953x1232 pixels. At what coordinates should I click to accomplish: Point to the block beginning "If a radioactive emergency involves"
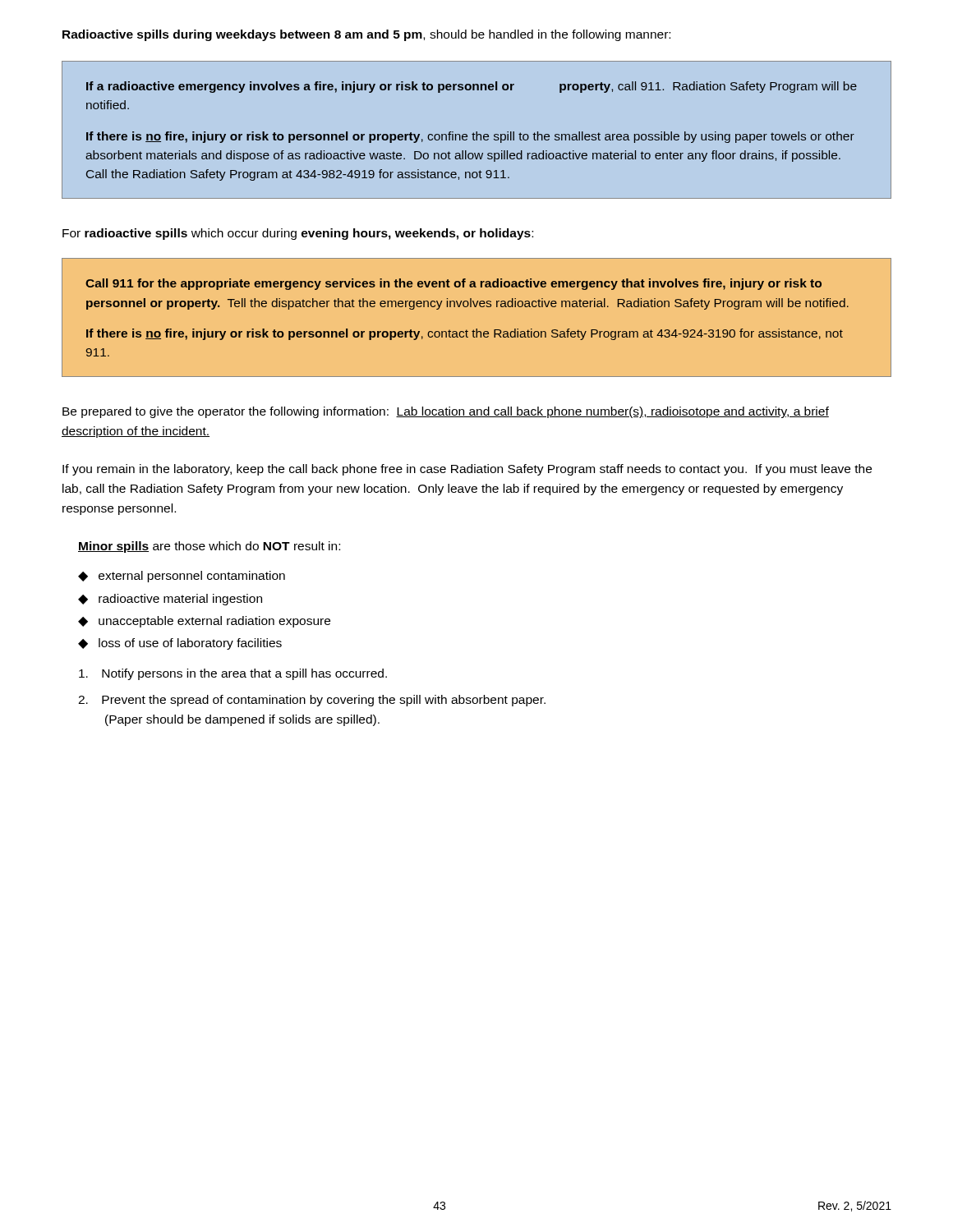[x=476, y=130]
